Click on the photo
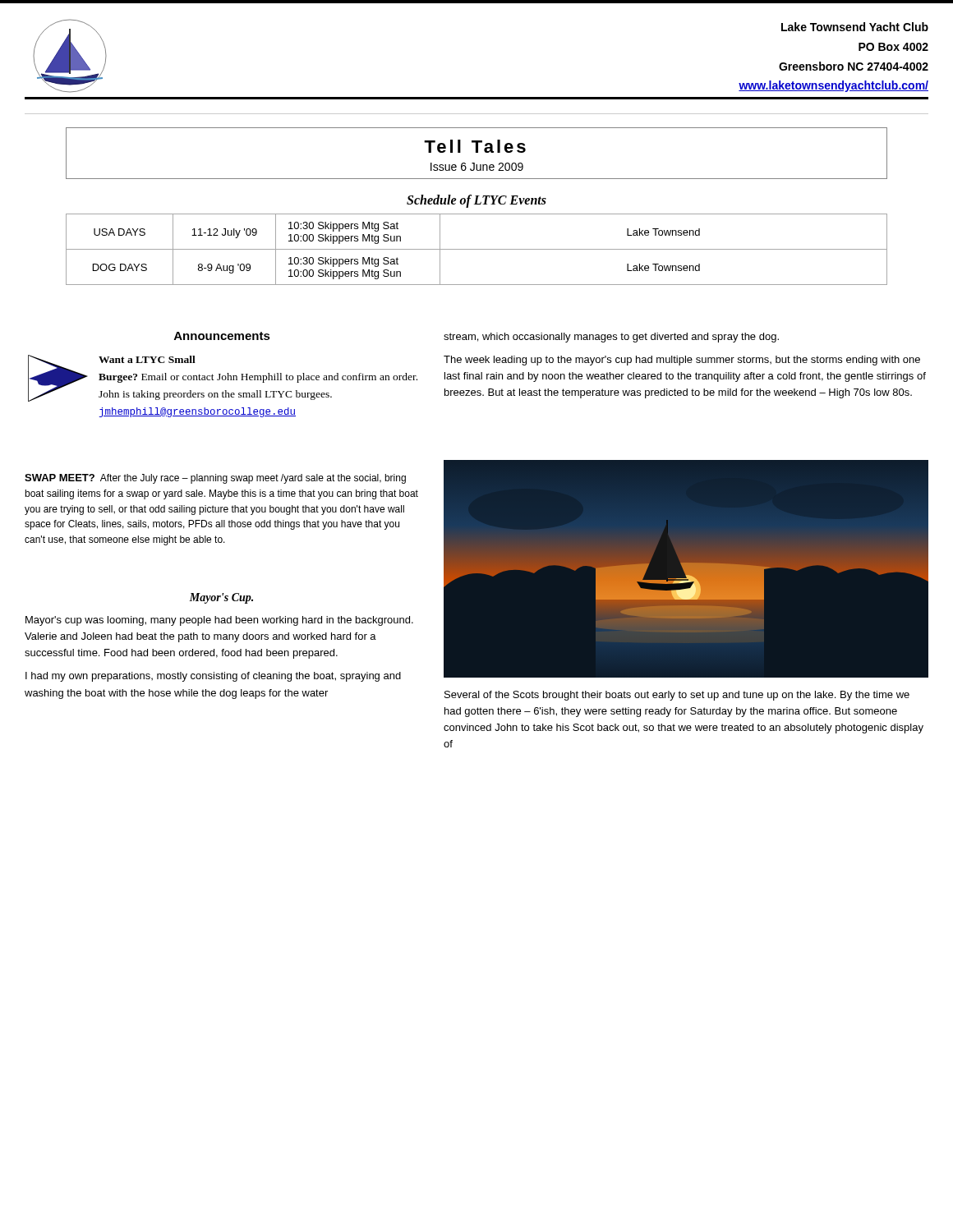 [686, 569]
